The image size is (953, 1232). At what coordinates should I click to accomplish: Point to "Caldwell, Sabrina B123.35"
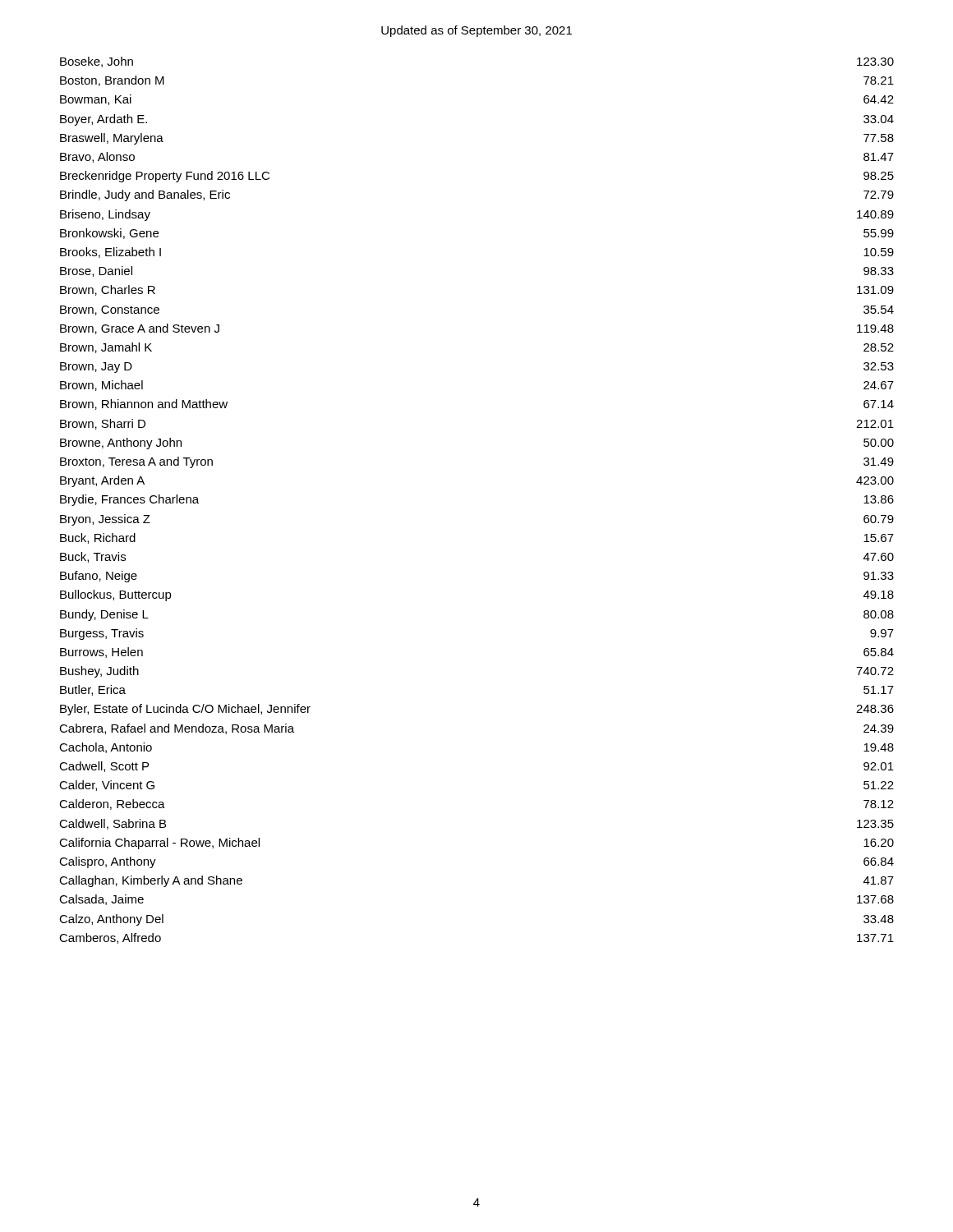[x=104, y=824]
